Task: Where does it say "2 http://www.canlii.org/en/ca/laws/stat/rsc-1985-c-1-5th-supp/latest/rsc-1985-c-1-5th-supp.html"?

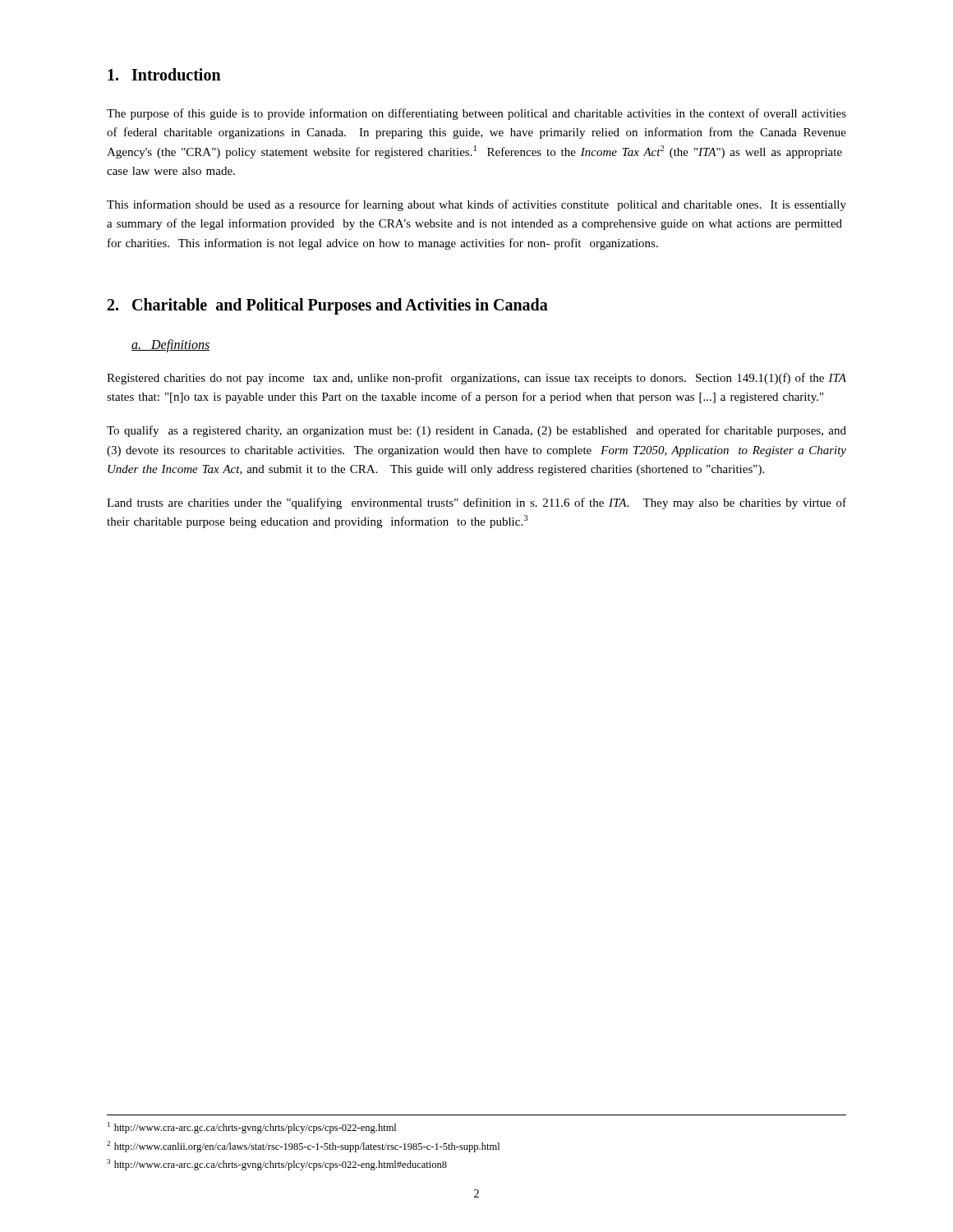Action: pos(303,1145)
